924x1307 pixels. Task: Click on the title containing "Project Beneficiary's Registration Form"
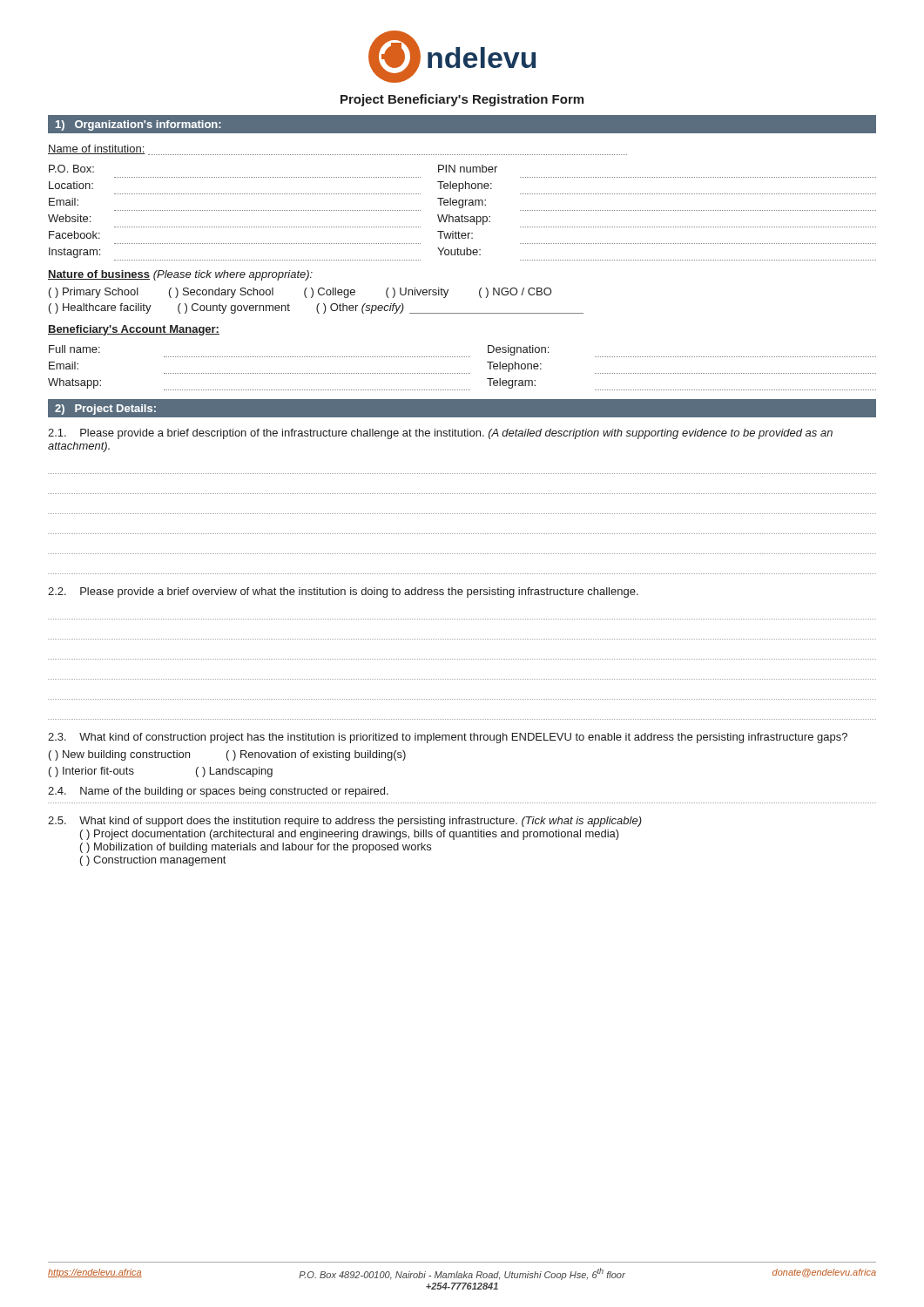tap(462, 99)
